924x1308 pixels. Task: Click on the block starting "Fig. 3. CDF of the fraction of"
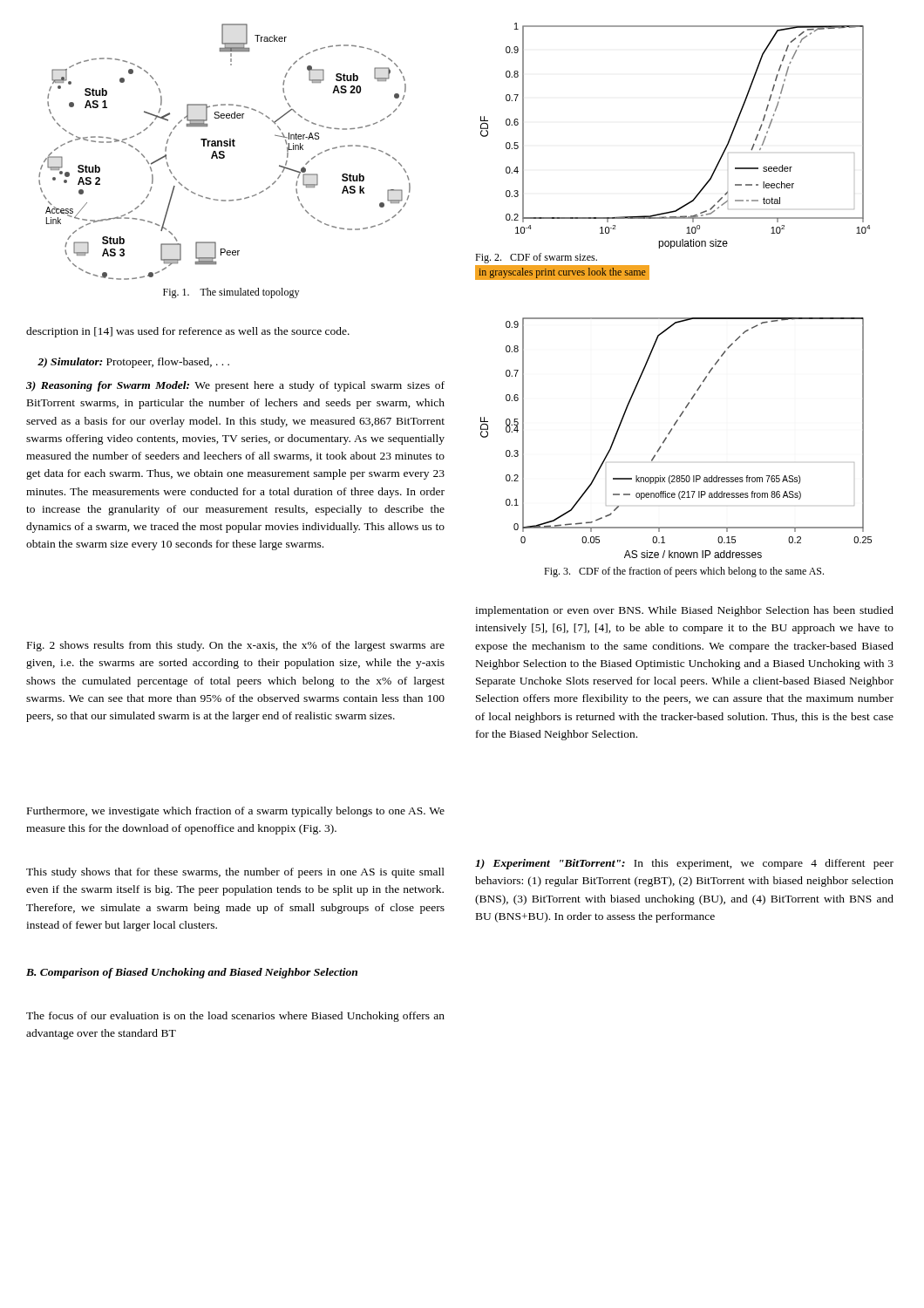(x=684, y=571)
